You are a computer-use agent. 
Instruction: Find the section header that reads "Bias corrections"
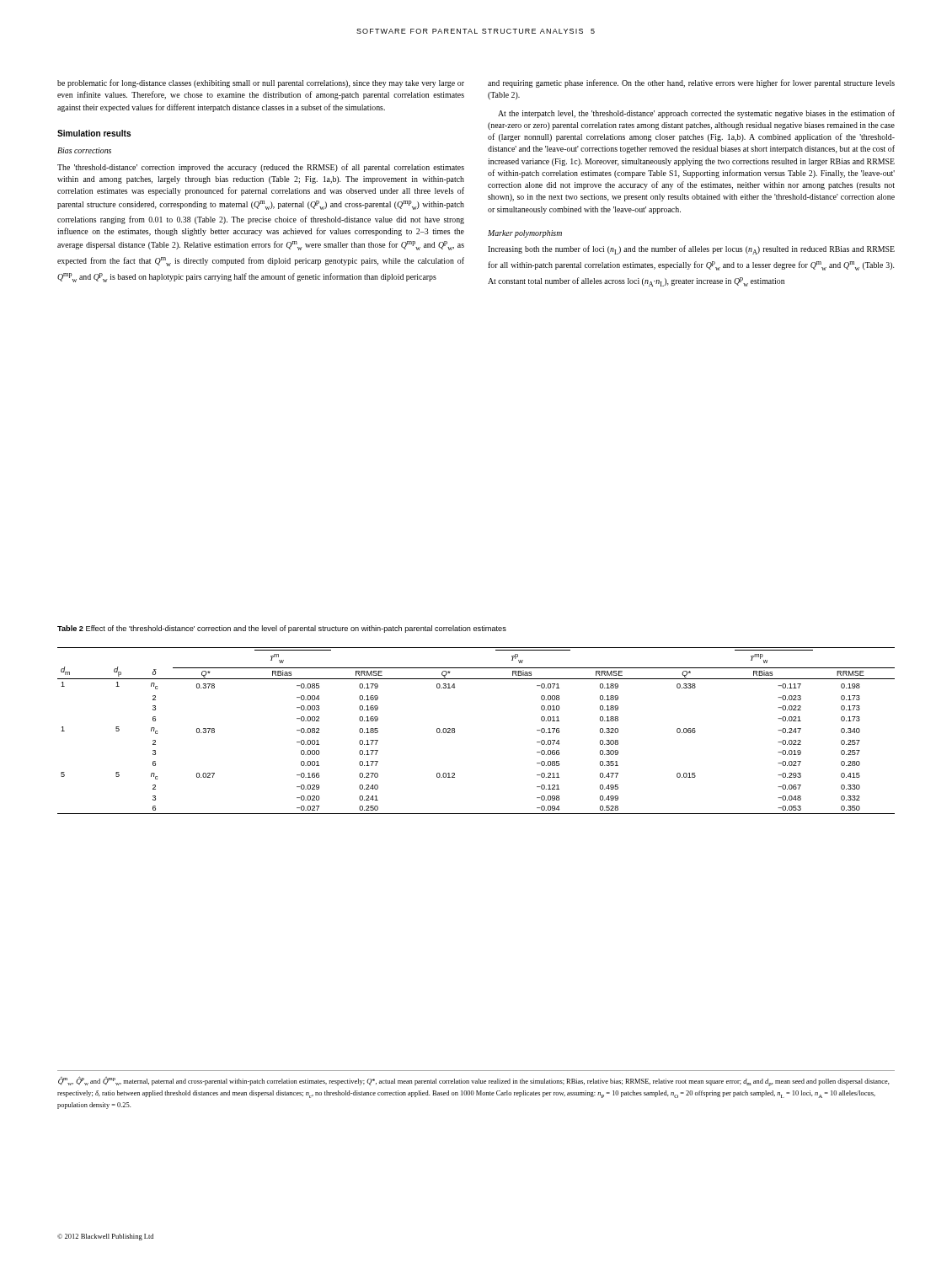tap(84, 151)
